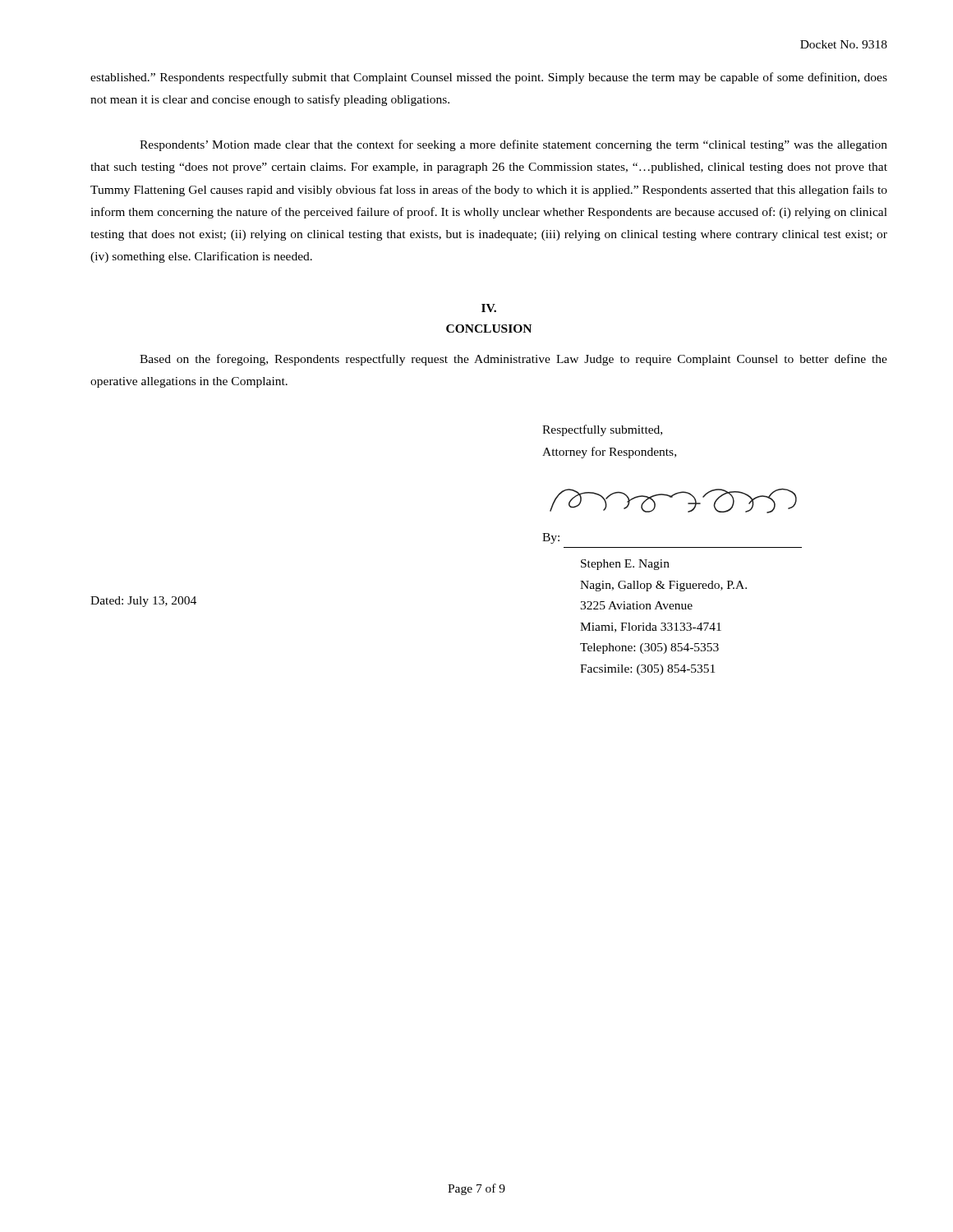Click on the text that says "Dated: July 13, 2004"
The image size is (953, 1232).
143,600
